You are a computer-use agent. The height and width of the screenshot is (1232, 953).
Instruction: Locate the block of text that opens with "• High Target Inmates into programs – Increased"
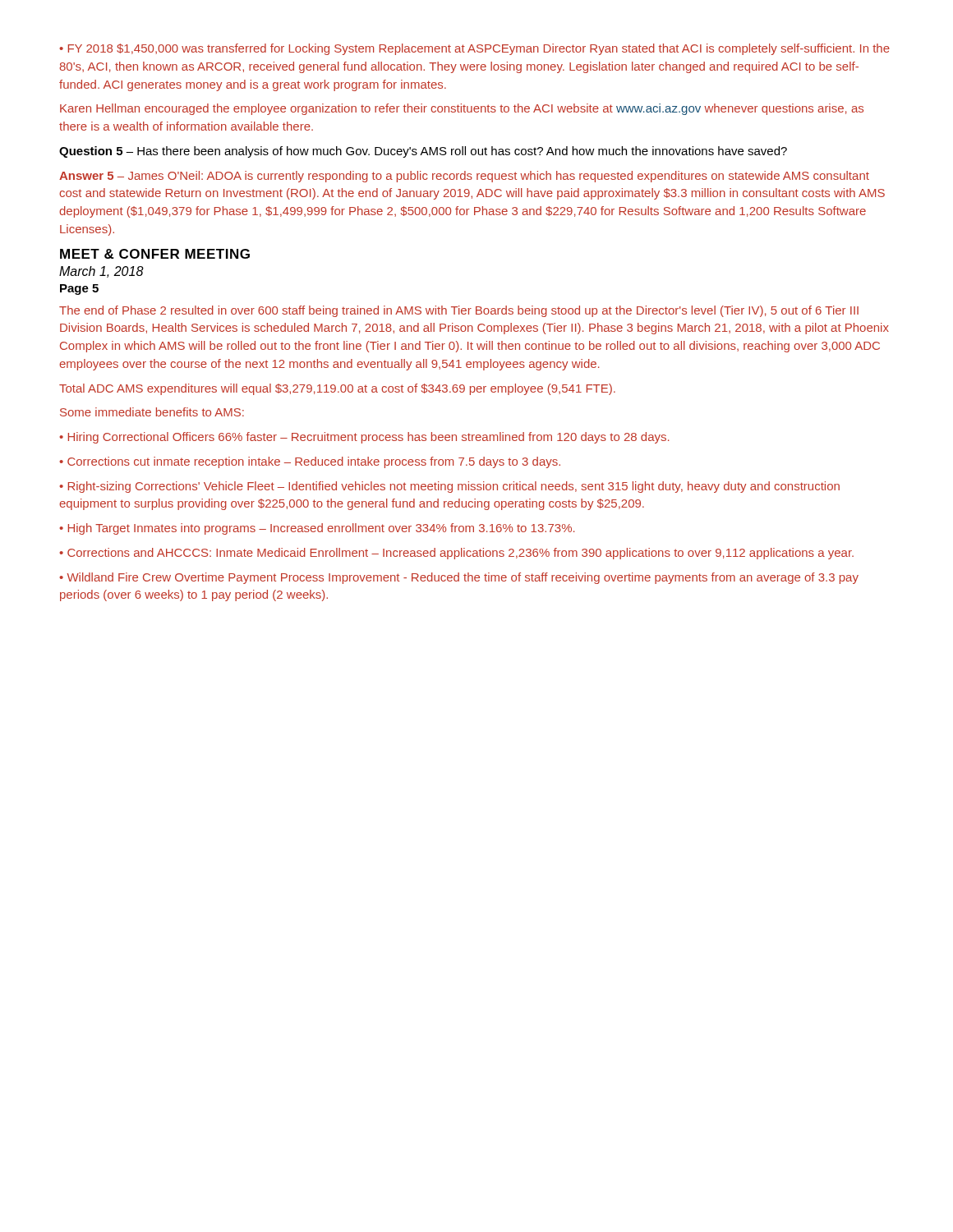317,528
